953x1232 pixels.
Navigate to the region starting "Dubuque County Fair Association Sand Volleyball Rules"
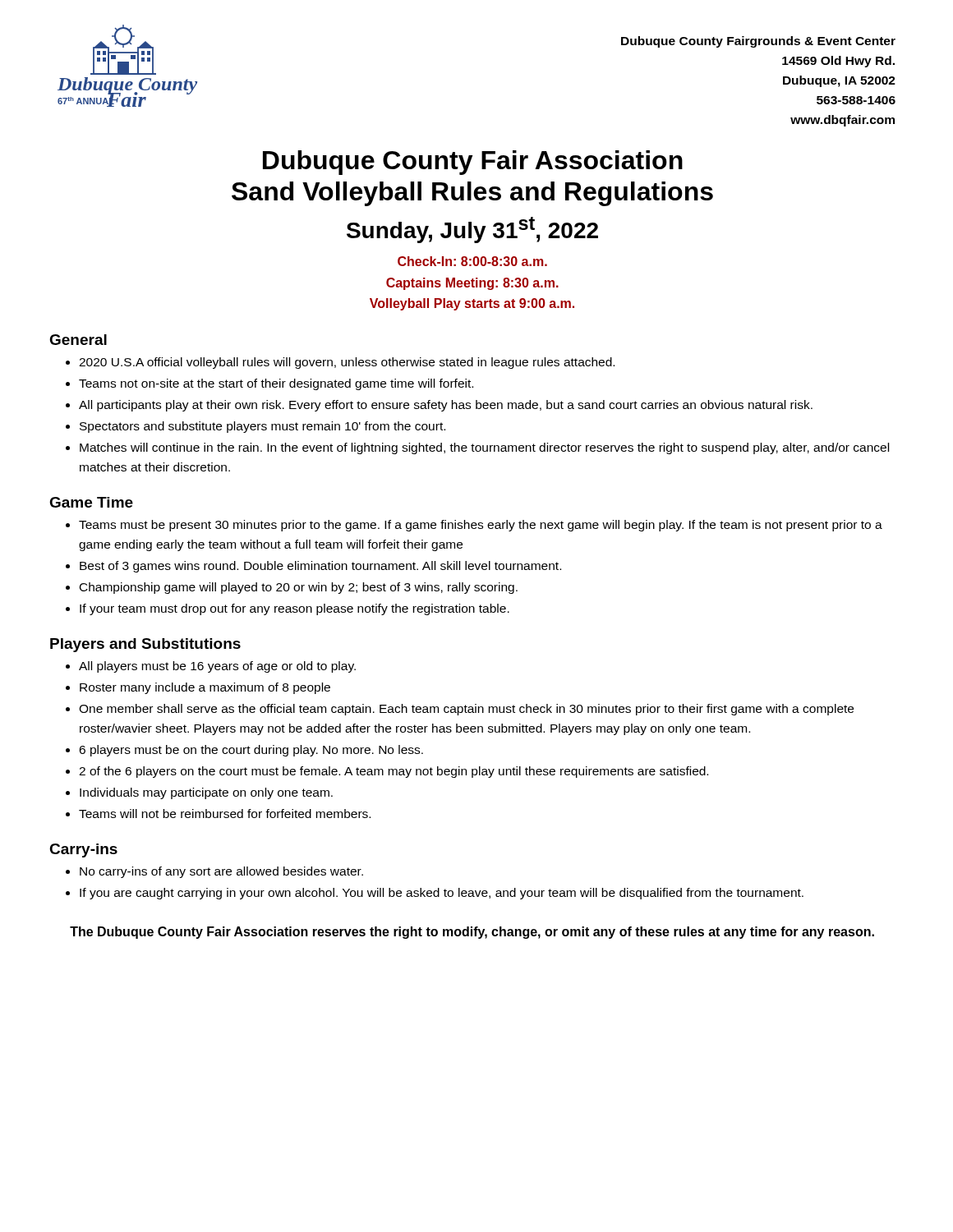click(472, 196)
